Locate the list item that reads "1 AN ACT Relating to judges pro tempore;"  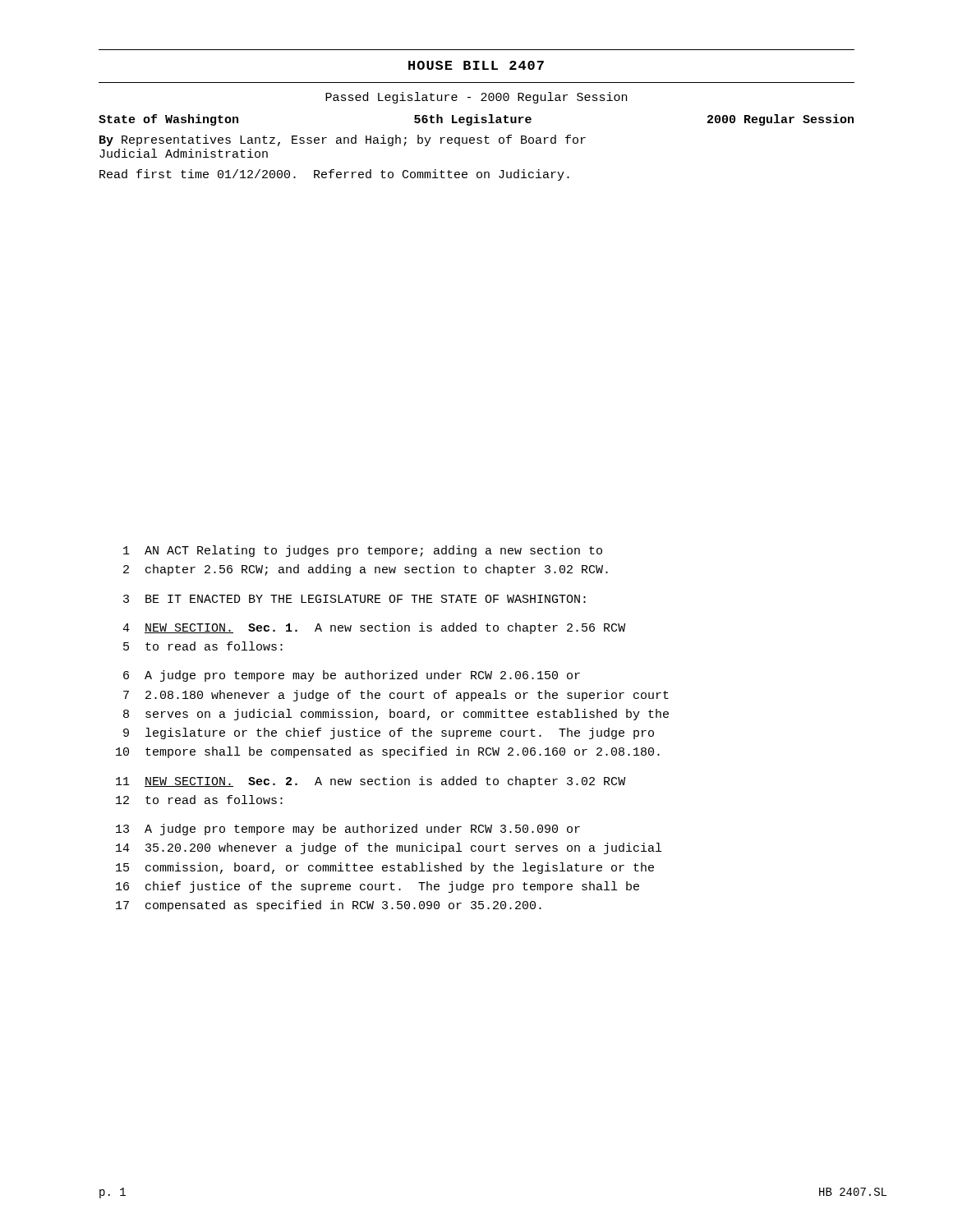pos(493,561)
